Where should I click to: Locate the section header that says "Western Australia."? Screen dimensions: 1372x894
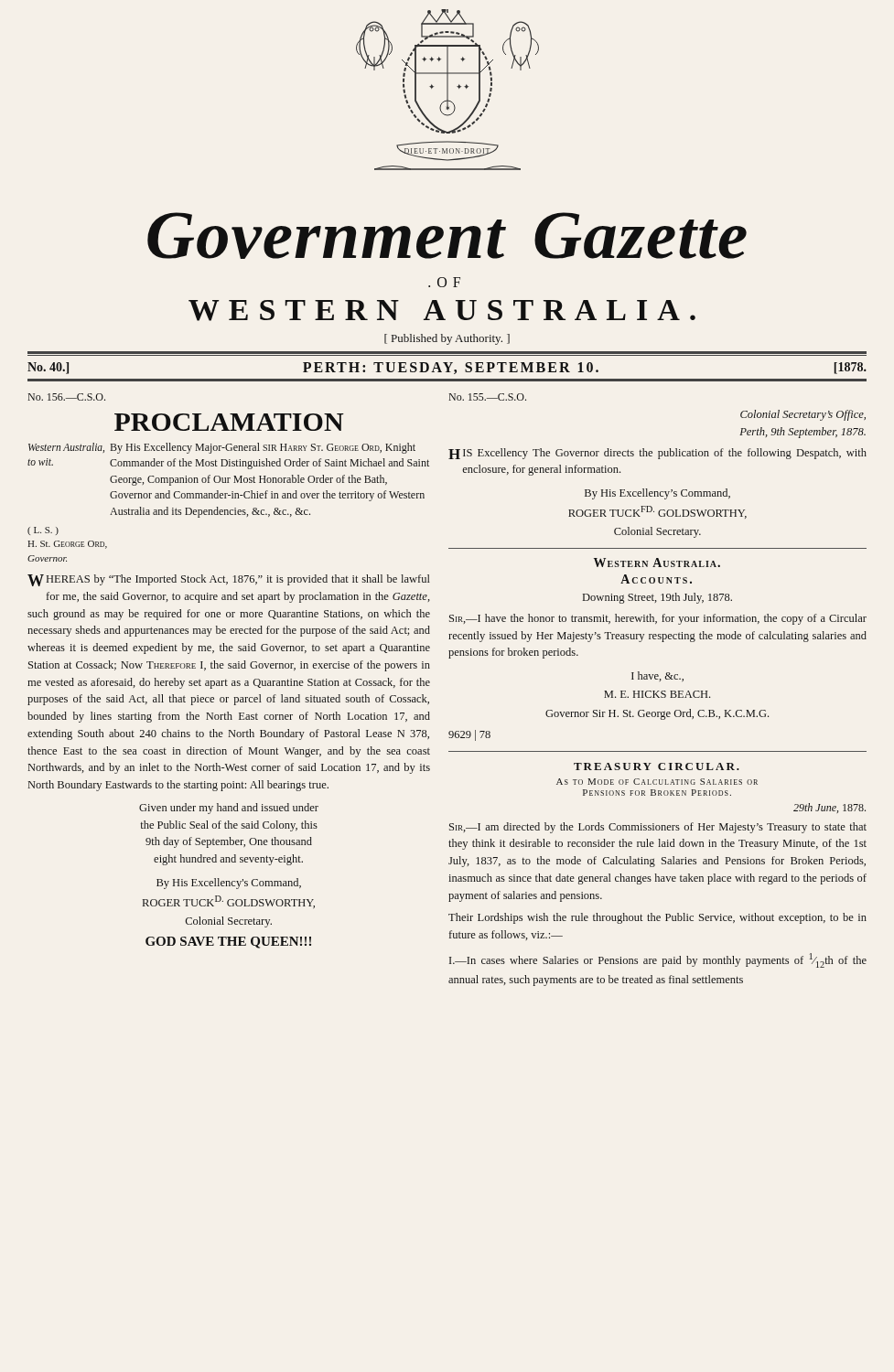click(x=657, y=563)
